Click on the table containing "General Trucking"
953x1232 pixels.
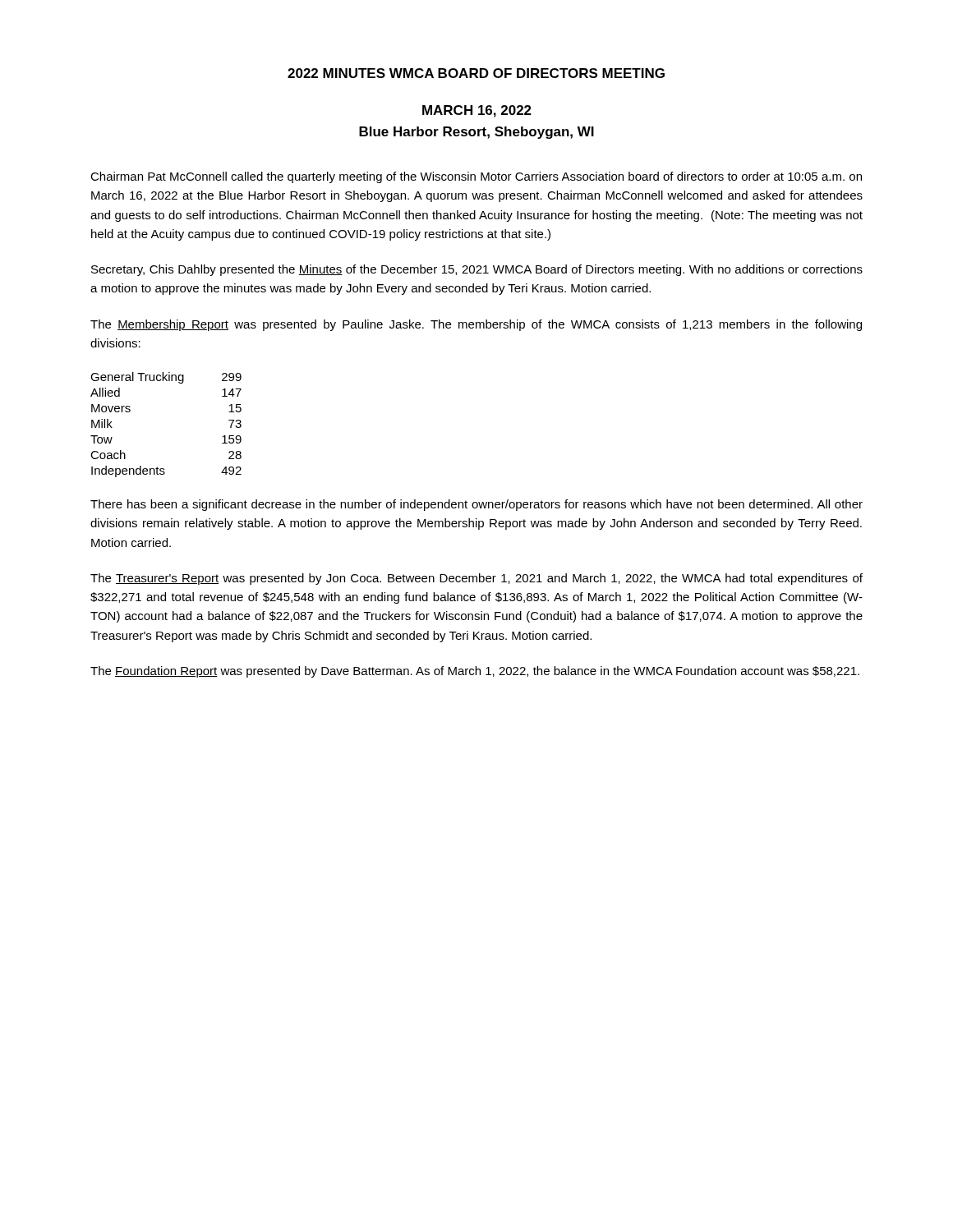click(476, 423)
